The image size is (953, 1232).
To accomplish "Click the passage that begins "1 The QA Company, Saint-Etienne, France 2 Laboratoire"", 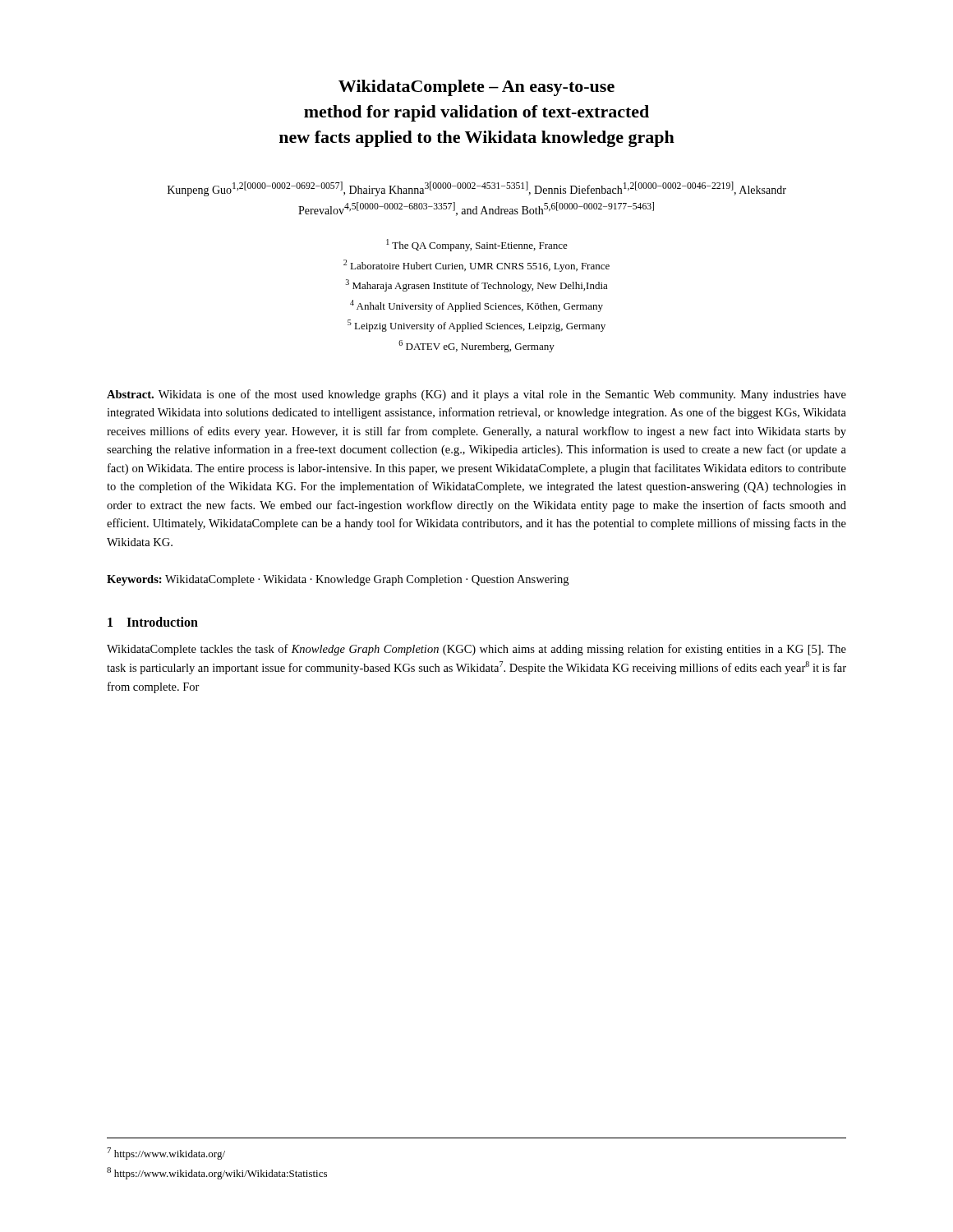I will click(x=476, y=295).
